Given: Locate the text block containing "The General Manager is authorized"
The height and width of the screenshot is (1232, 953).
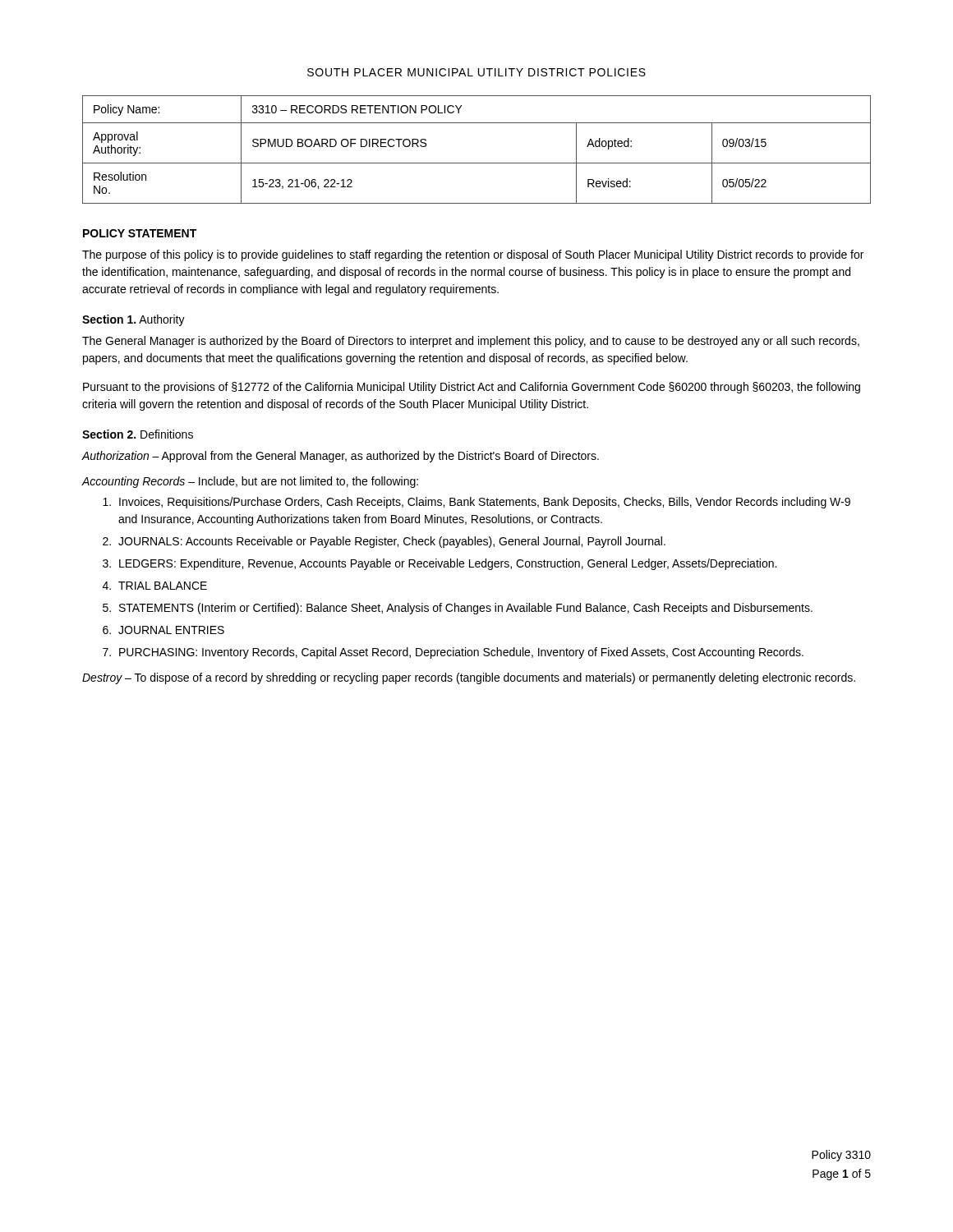Looking at the screenshot, I should (471, 349).
